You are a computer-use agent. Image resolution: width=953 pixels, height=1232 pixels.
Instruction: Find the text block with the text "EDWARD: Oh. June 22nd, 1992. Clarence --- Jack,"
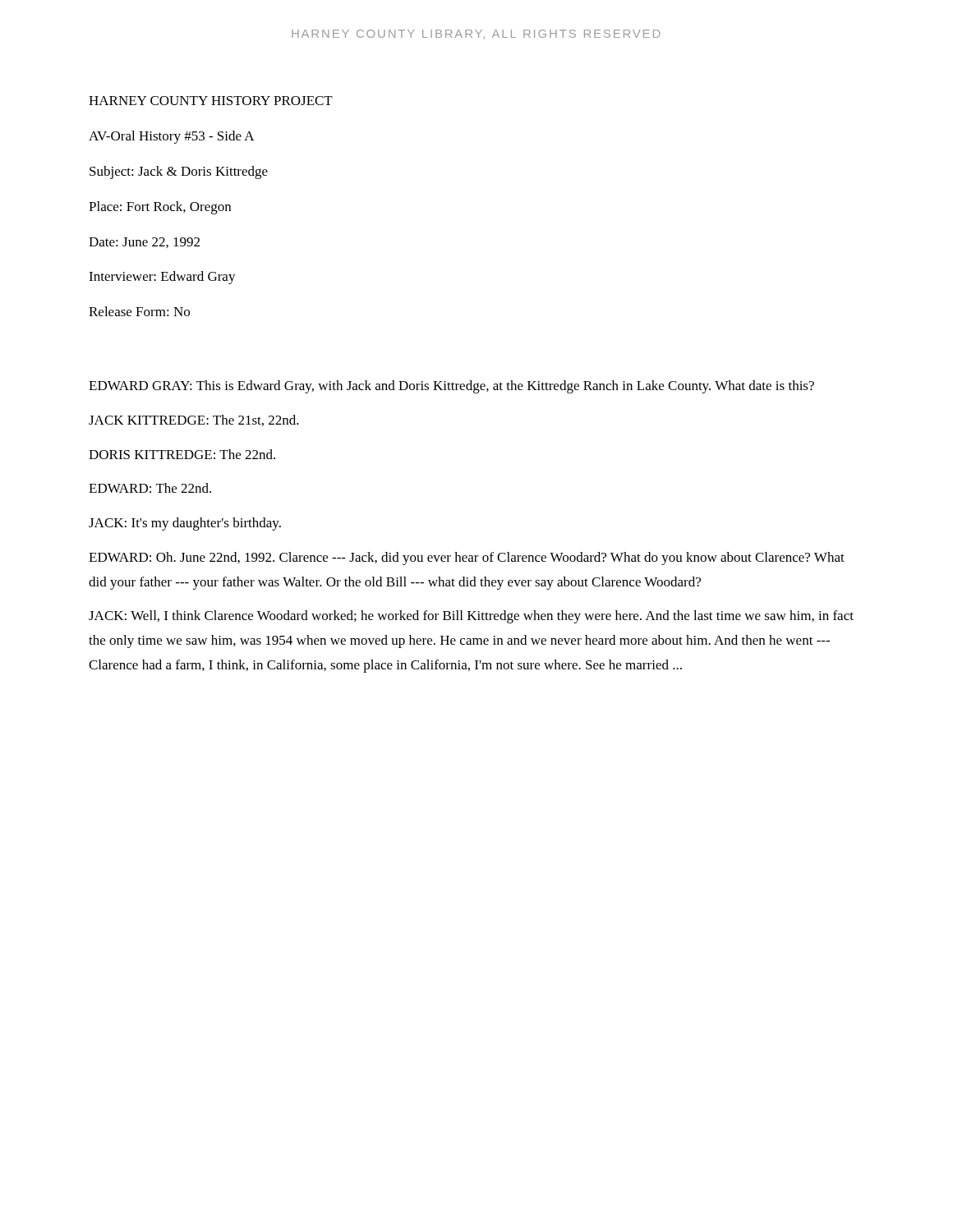click(x=476, y=570)
